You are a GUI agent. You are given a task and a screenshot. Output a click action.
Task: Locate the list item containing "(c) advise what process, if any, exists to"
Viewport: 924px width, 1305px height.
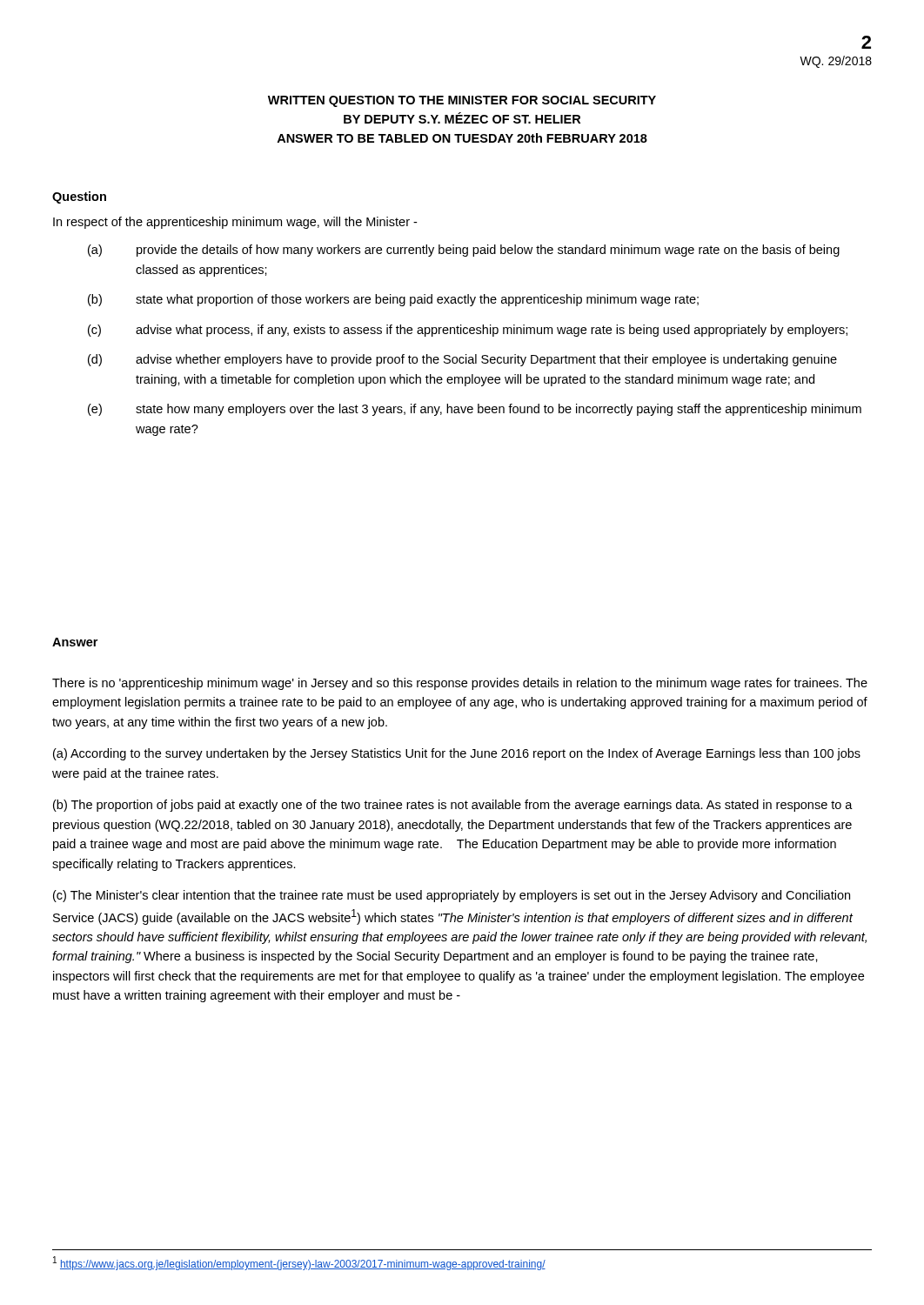[462, 330]
